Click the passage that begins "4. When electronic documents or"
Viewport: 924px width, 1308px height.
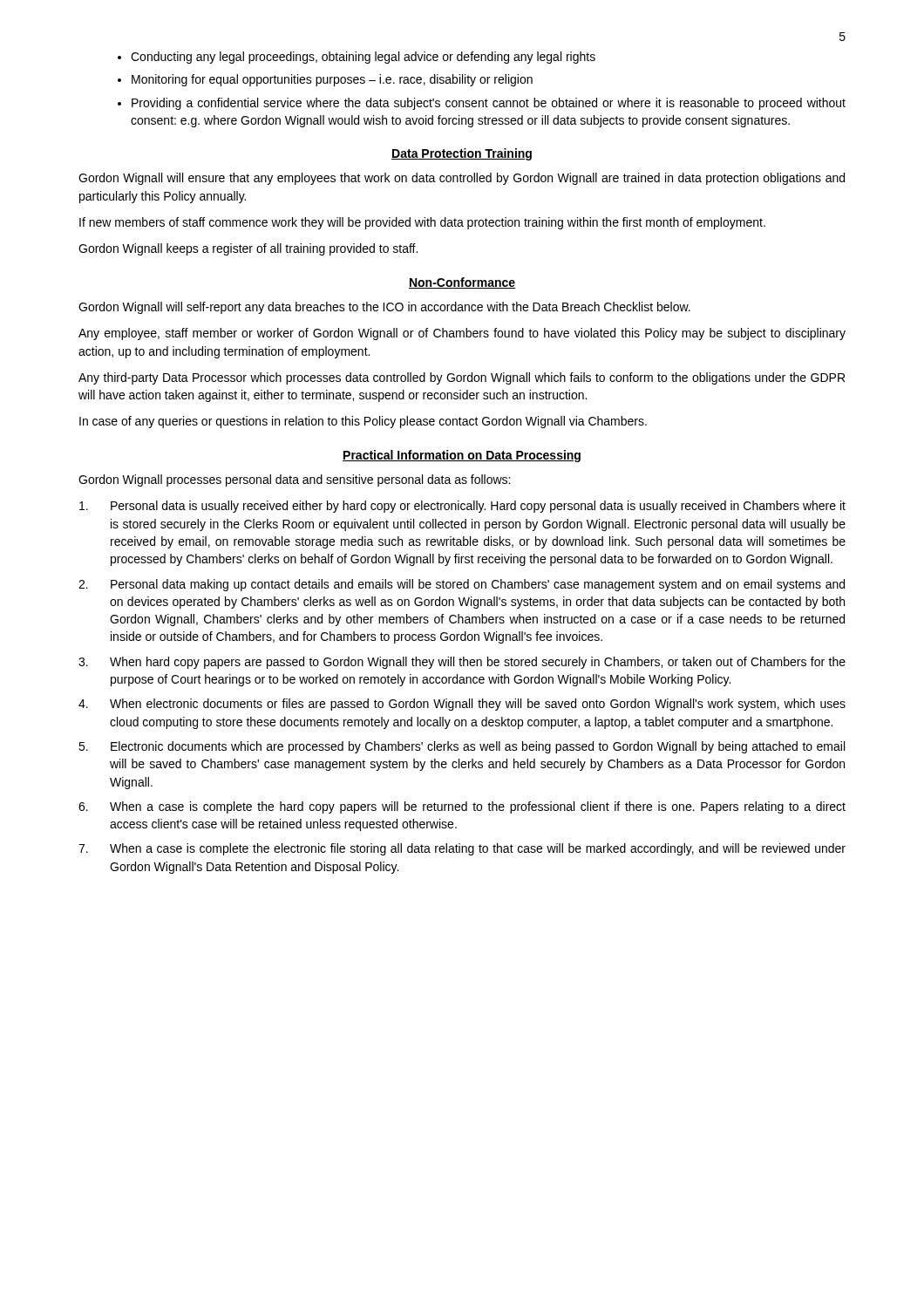(462, 713)
